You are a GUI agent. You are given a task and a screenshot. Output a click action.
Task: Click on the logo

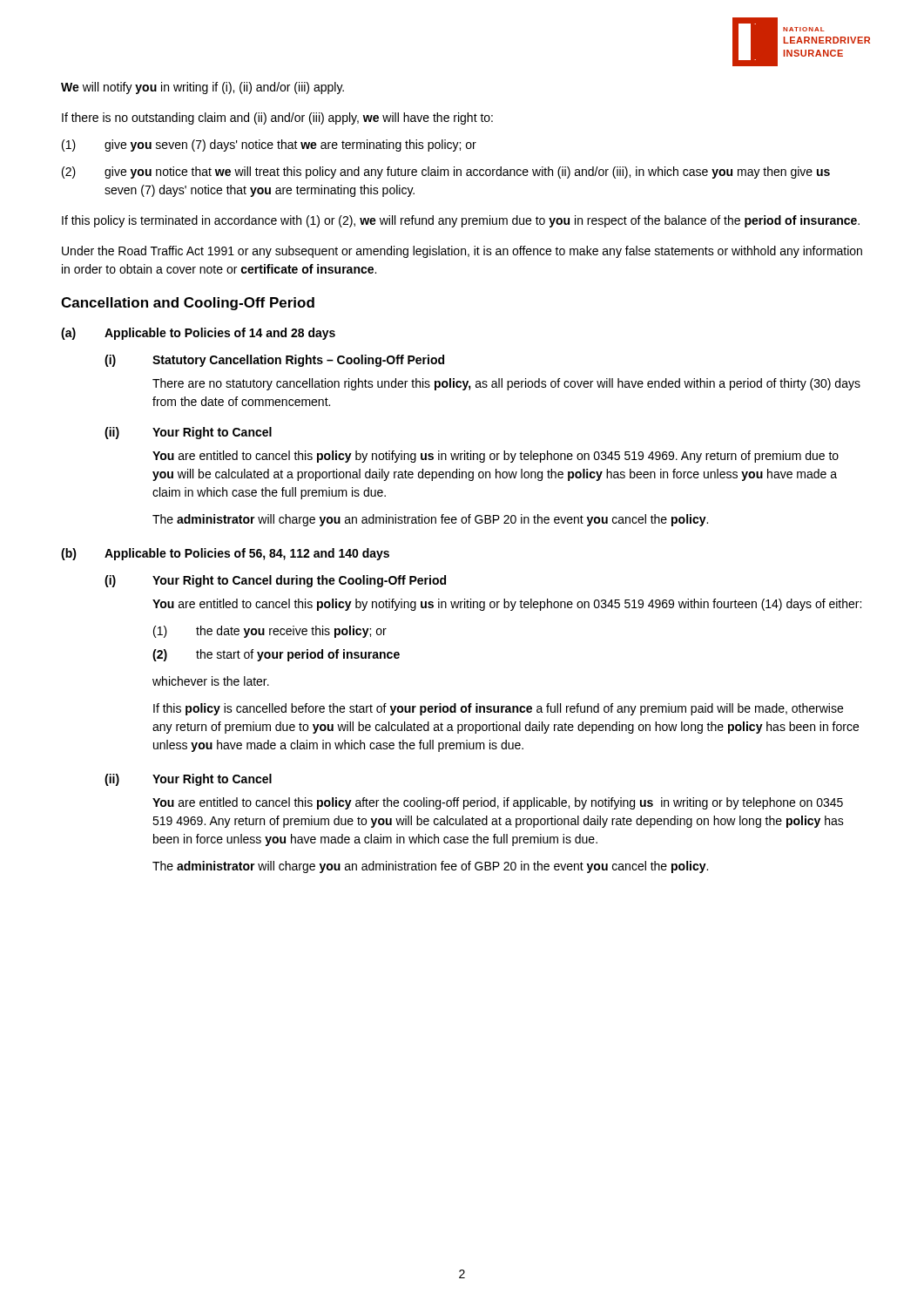click(811, 44)
